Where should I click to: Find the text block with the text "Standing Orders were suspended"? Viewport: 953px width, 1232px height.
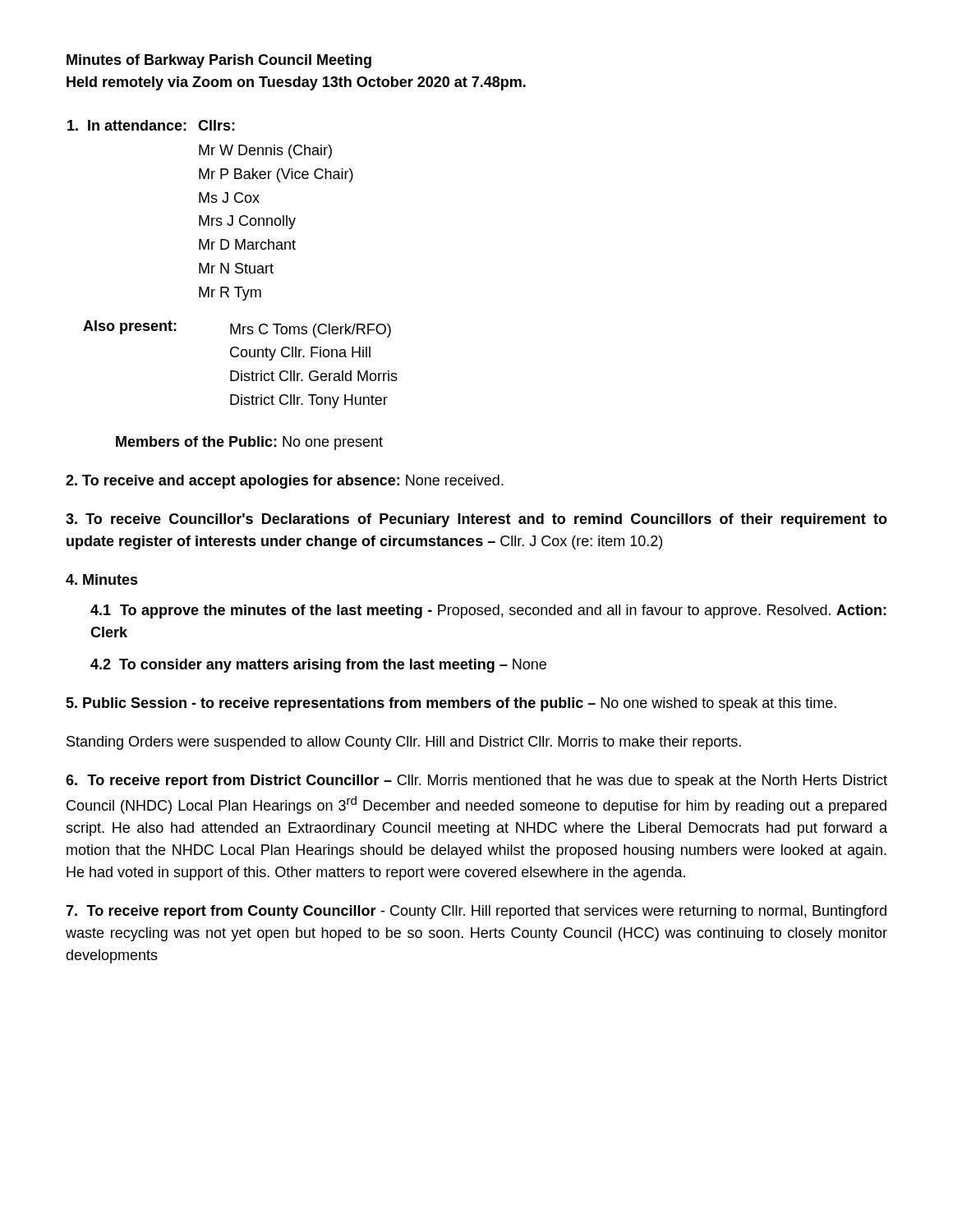[x=476, y=742]
